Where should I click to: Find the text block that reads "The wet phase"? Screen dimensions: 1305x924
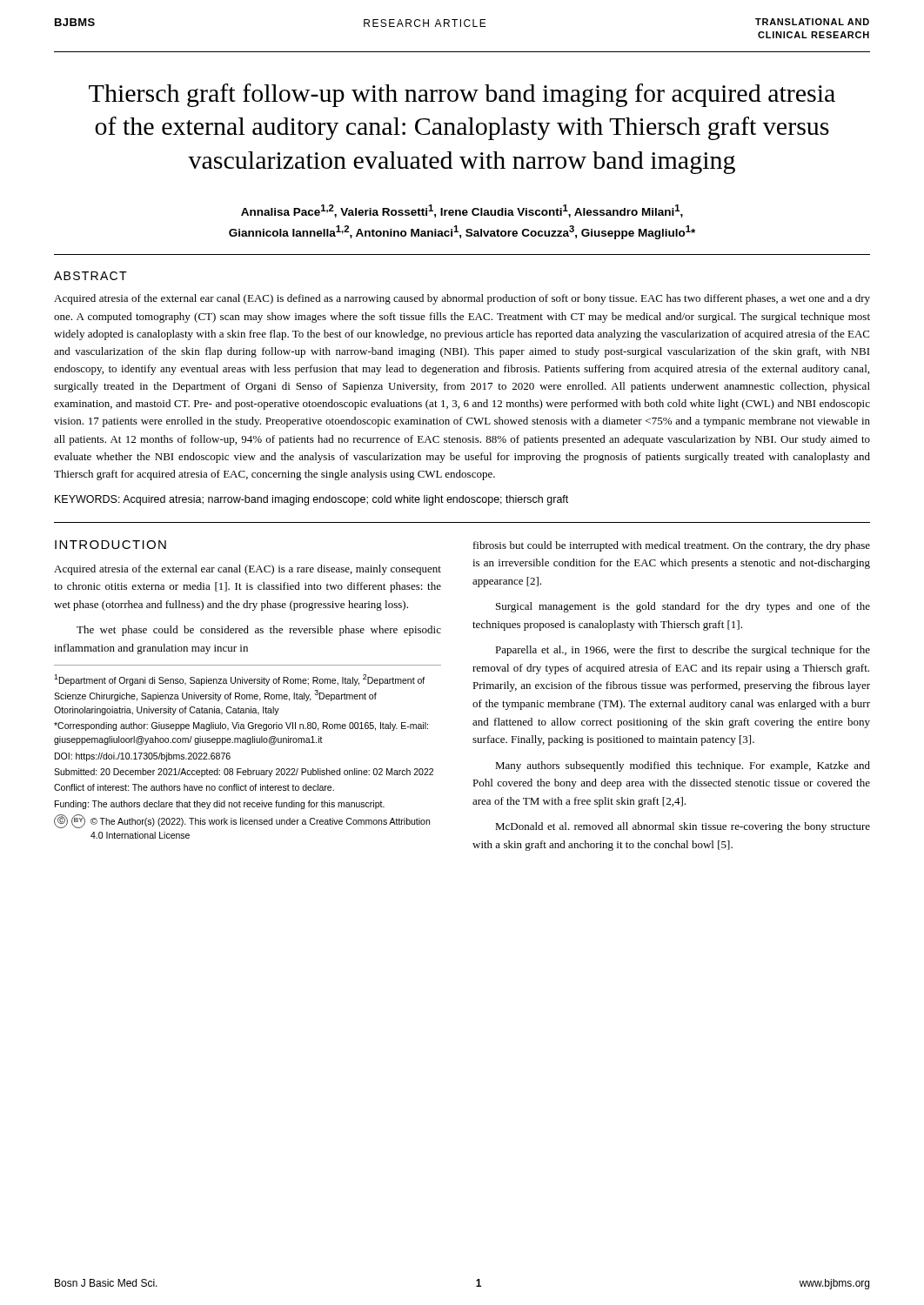pos(248,639)
